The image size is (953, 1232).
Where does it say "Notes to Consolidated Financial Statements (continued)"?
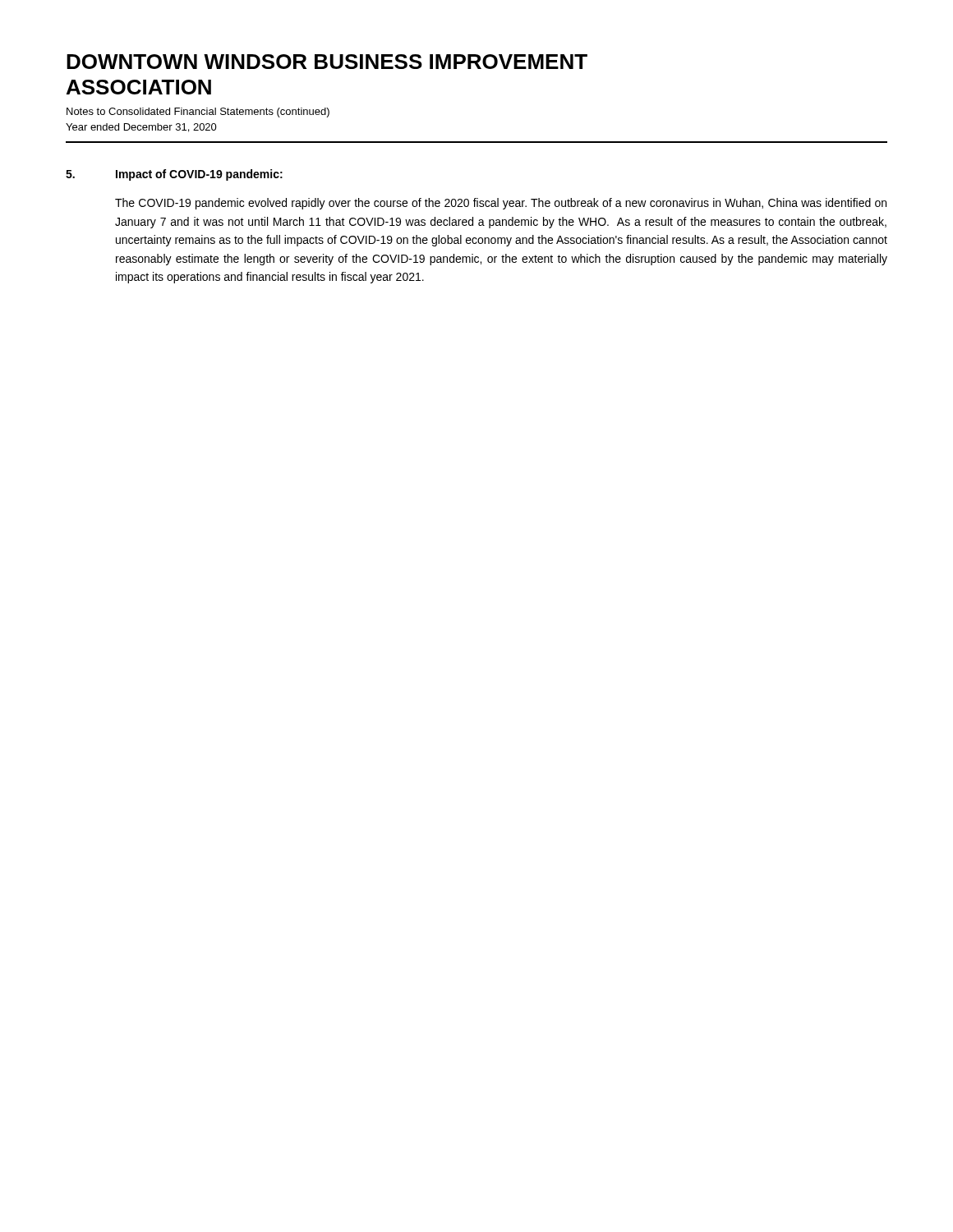(198, 112)
